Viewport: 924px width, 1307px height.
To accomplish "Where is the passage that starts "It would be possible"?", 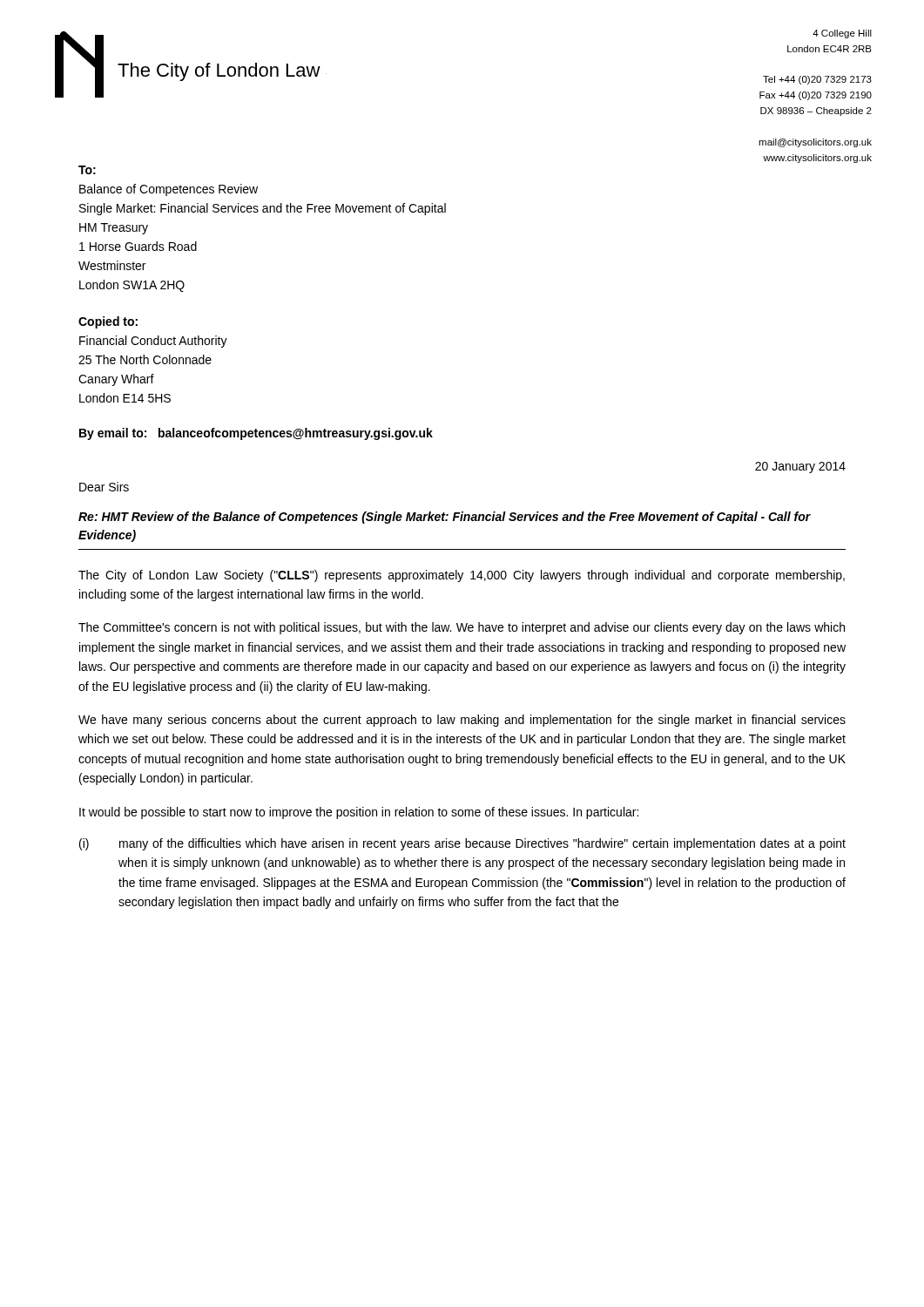I will (x=359, y=812).
